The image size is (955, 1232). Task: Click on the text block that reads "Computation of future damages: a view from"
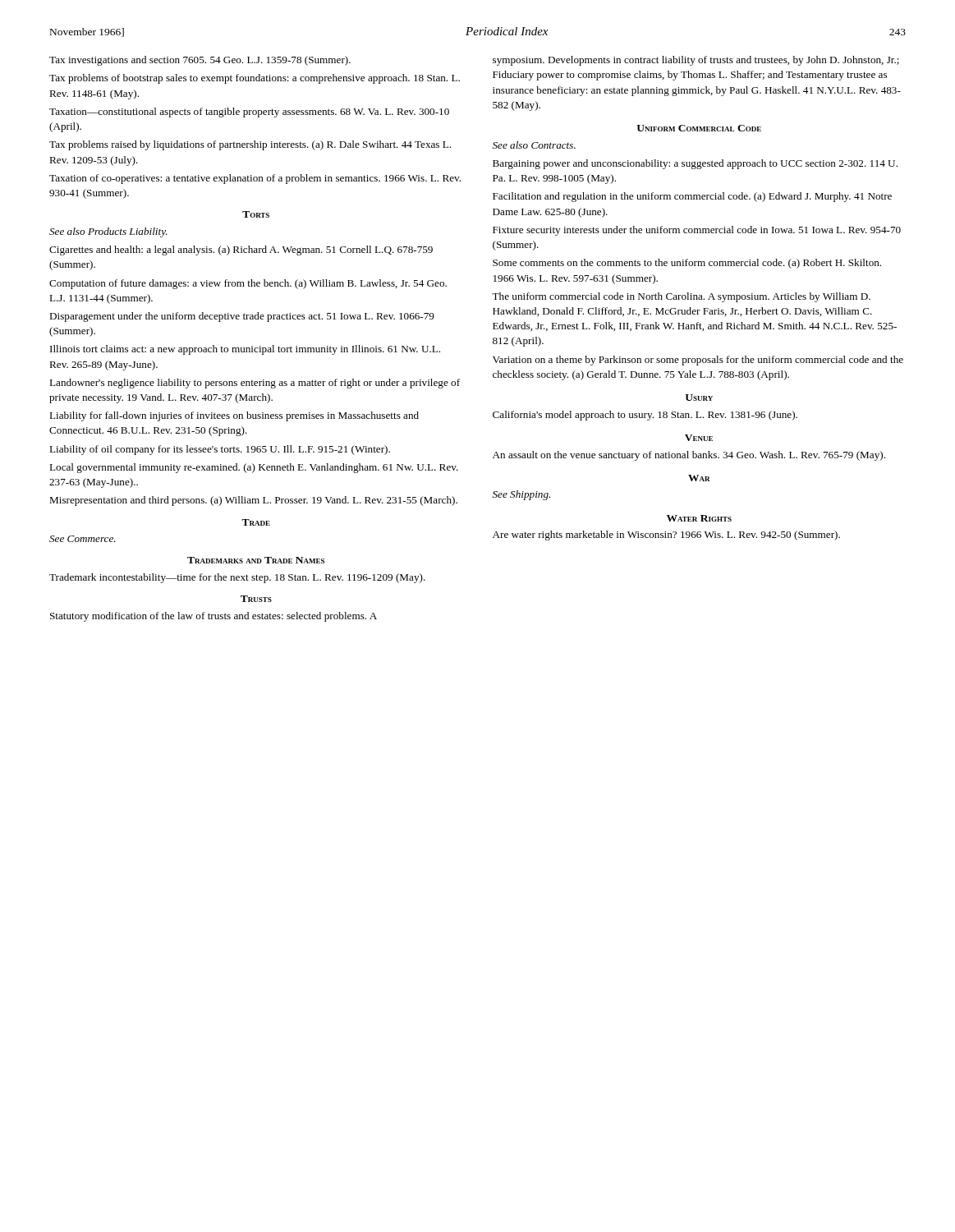(248, 290)
